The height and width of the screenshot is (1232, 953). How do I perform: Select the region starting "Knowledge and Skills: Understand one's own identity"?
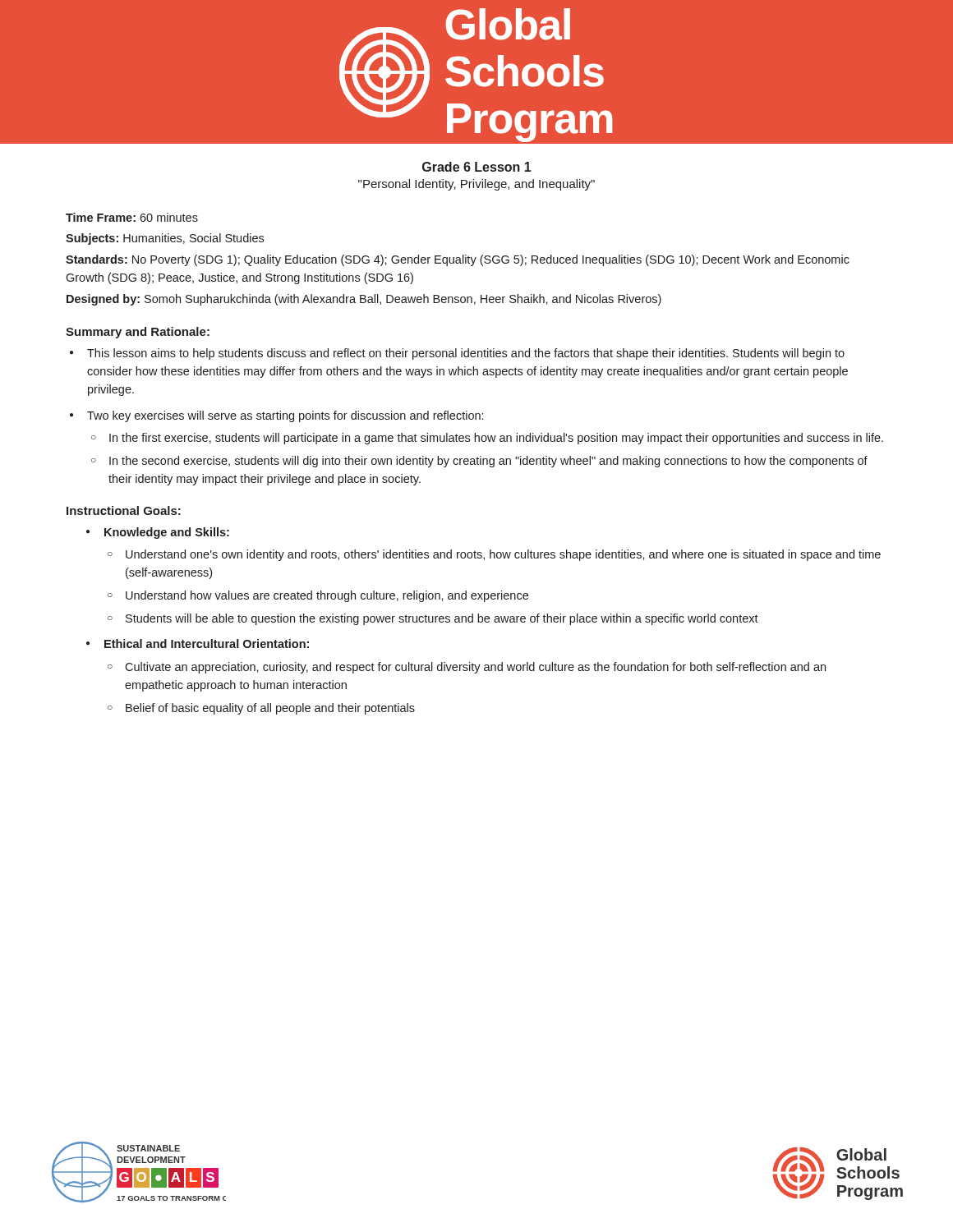(x=167, y=533)
